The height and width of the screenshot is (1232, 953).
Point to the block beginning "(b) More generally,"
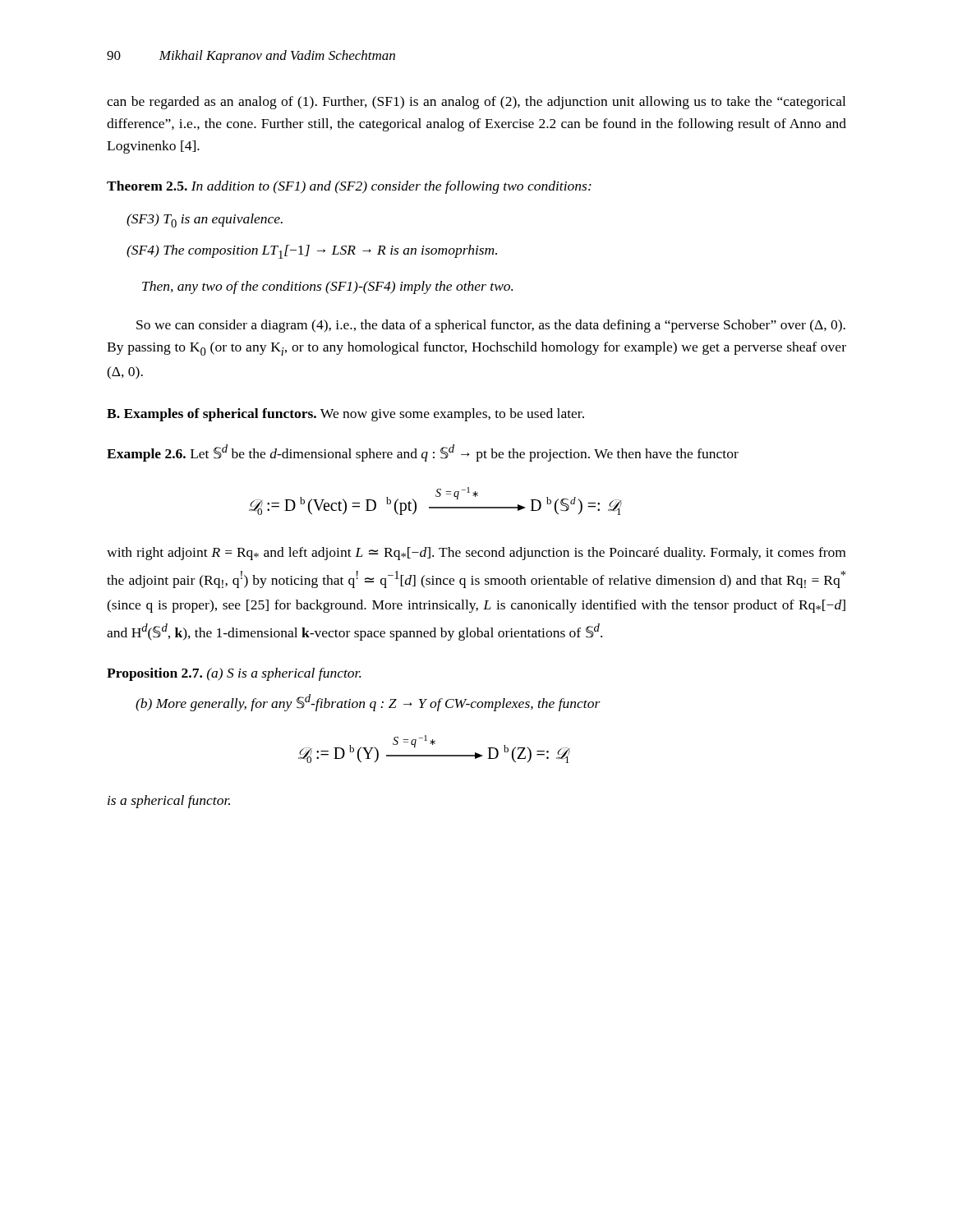pos(476,702)
